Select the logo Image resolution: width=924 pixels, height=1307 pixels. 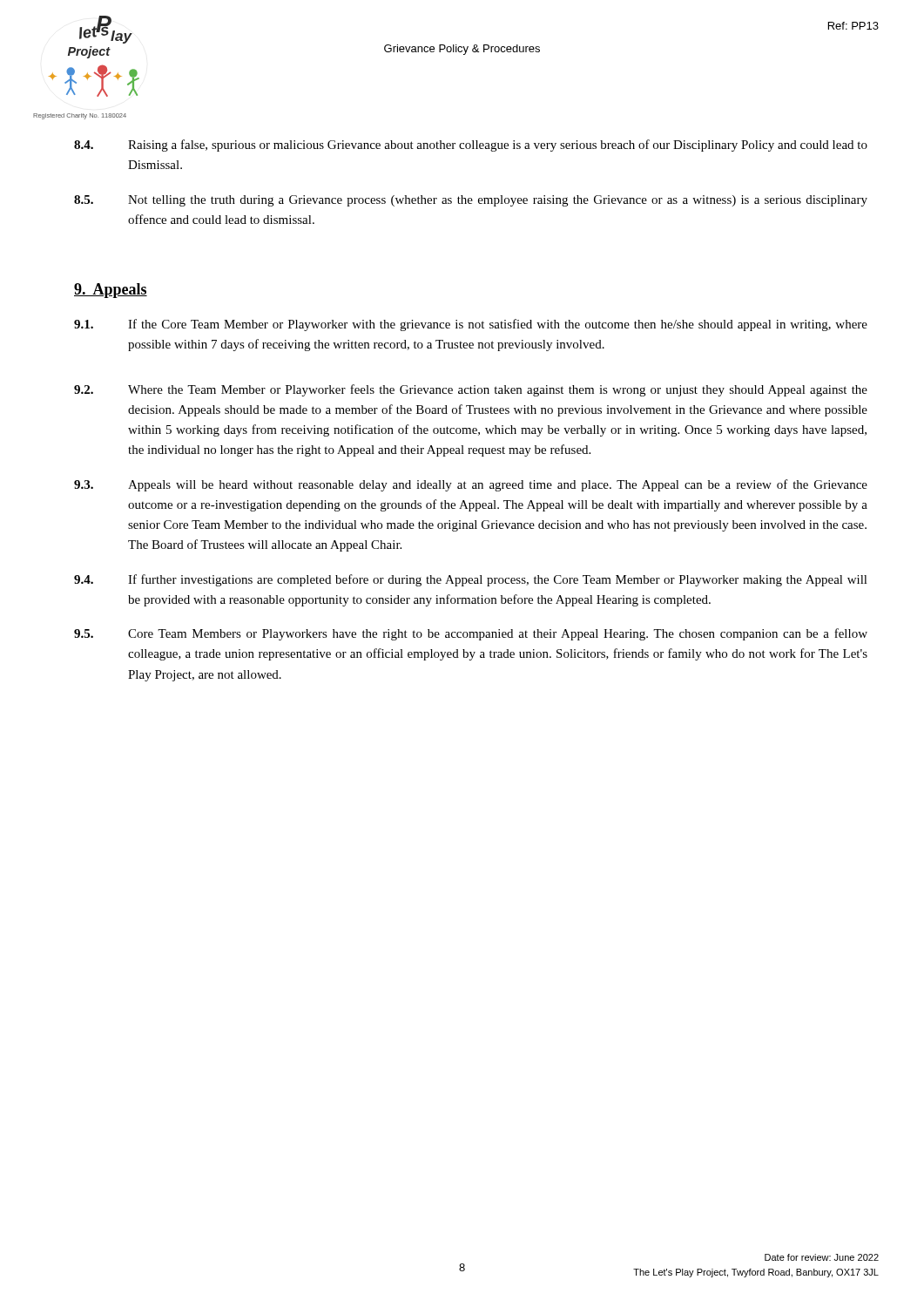94,65
